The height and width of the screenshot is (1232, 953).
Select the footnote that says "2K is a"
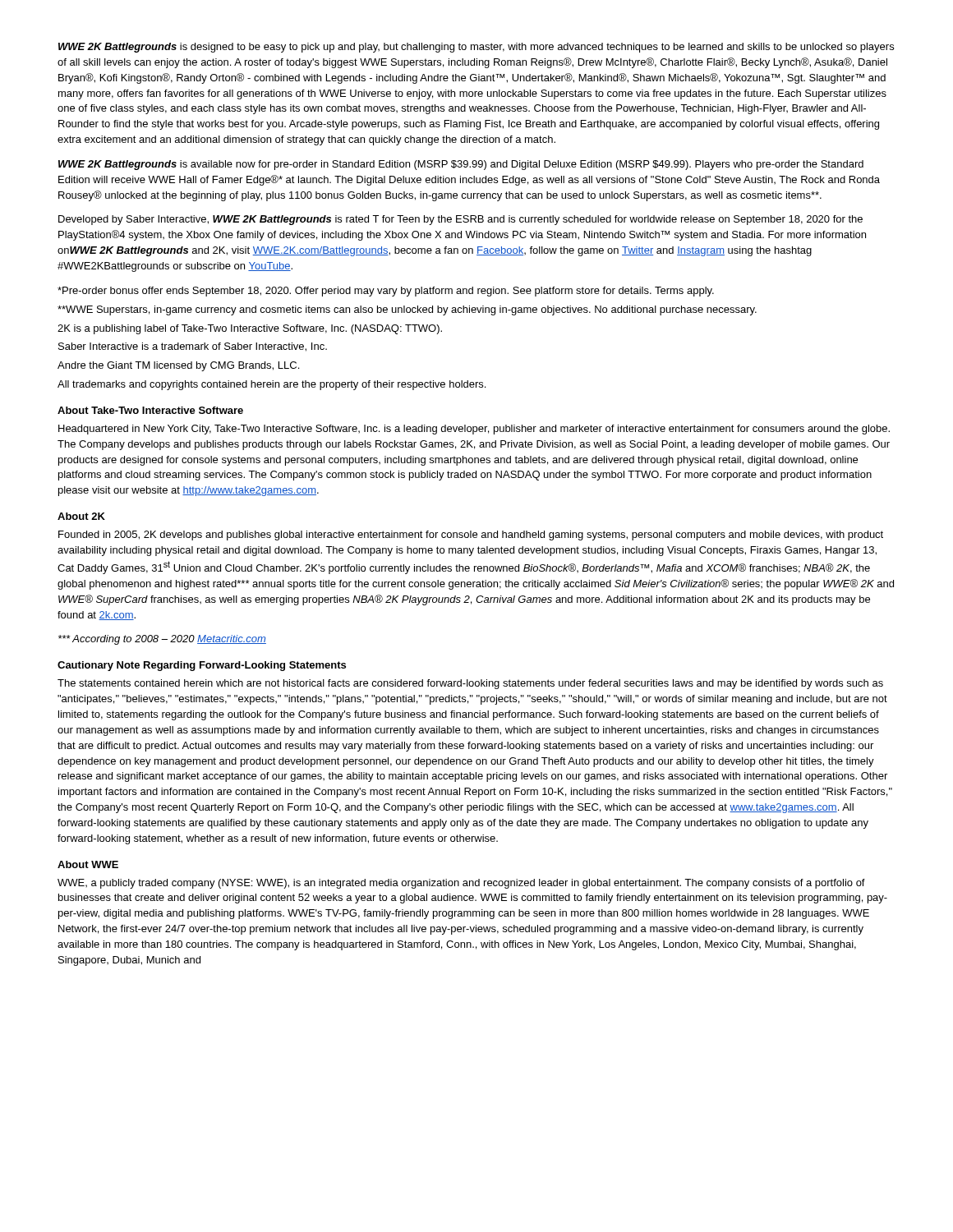(x=250, y=329)
